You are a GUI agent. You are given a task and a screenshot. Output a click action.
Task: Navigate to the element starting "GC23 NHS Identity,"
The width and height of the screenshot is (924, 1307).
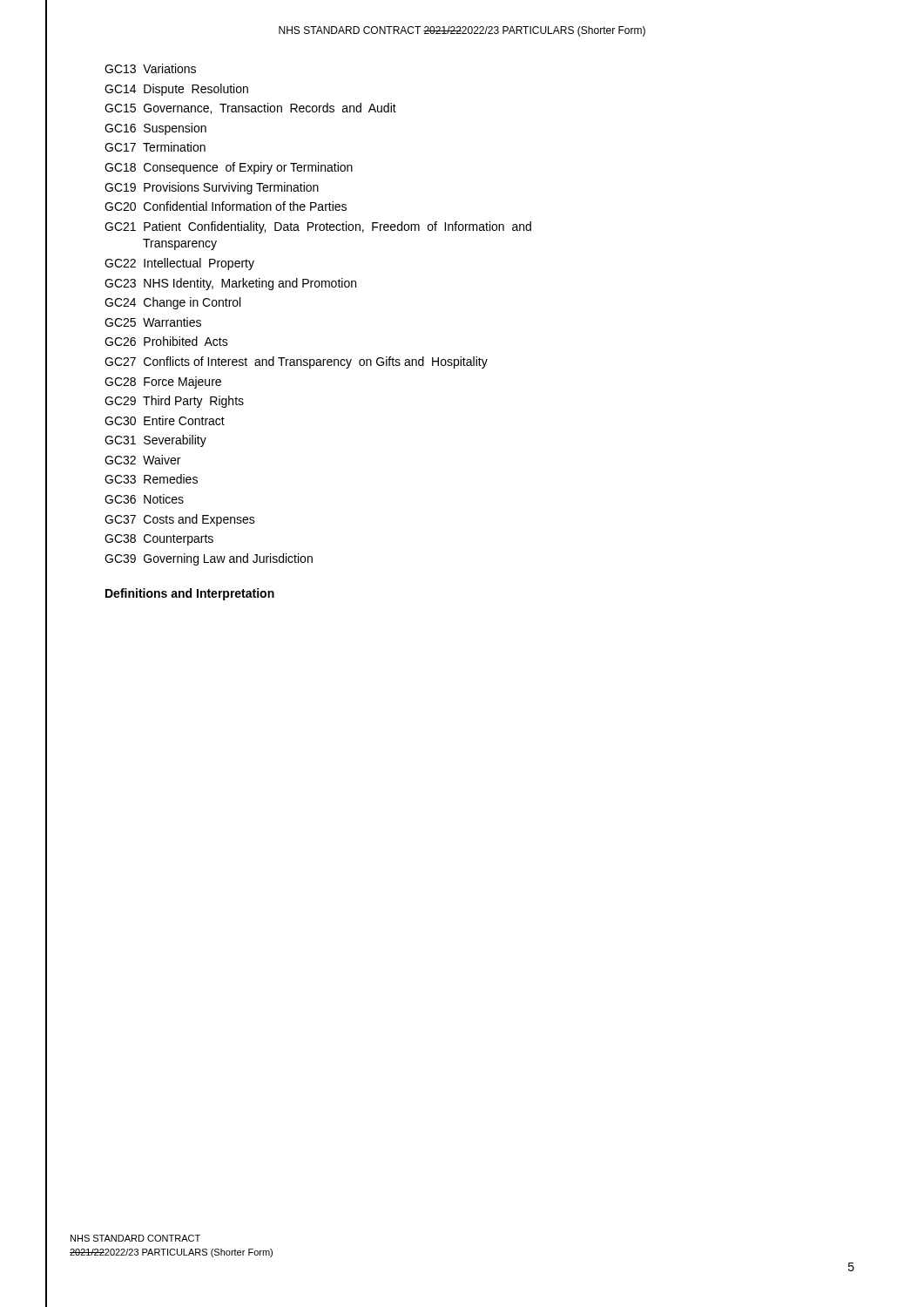click(x=231, y=283)
